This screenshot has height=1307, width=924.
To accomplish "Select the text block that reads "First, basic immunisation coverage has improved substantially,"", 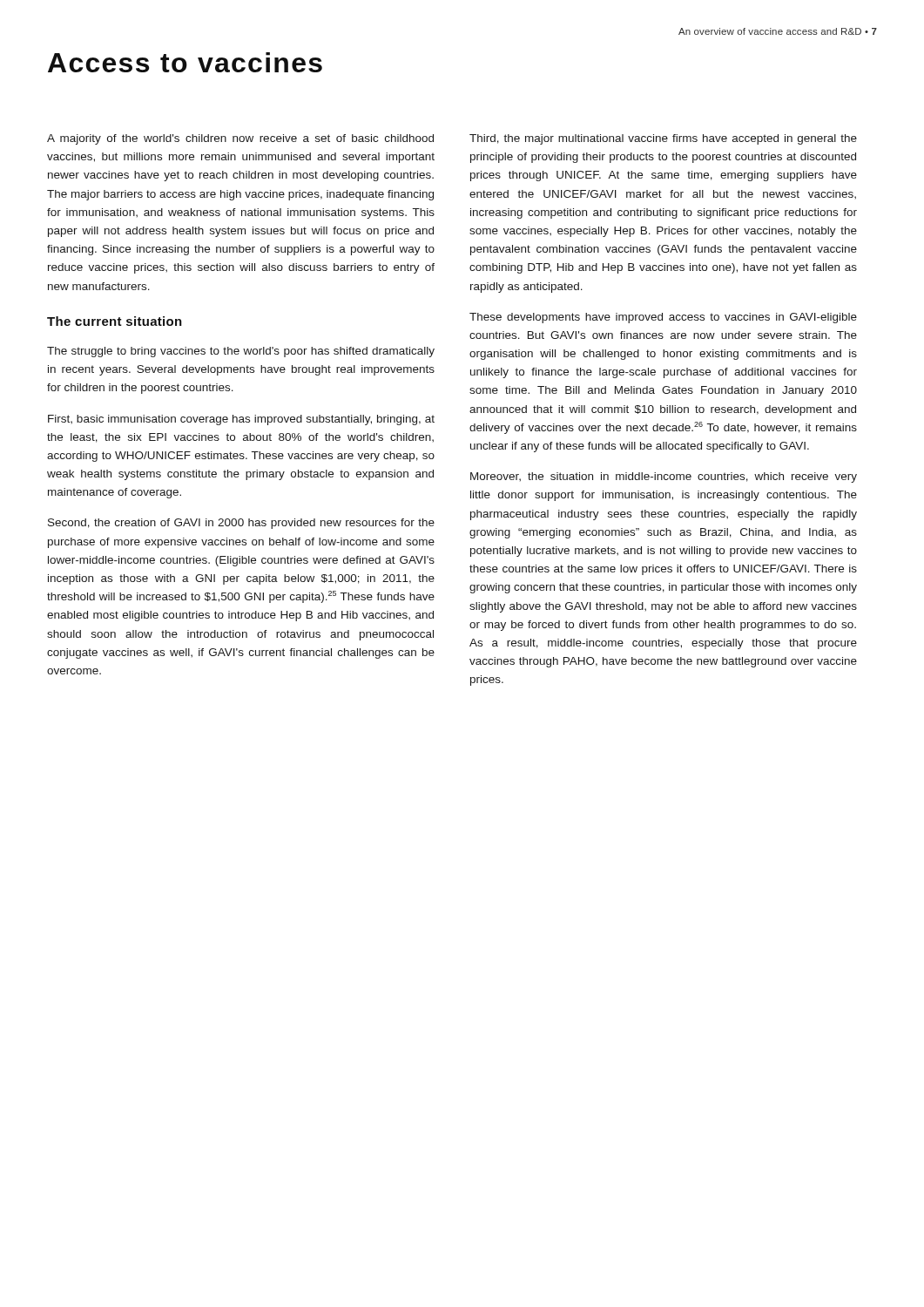I will click(241, 455).
